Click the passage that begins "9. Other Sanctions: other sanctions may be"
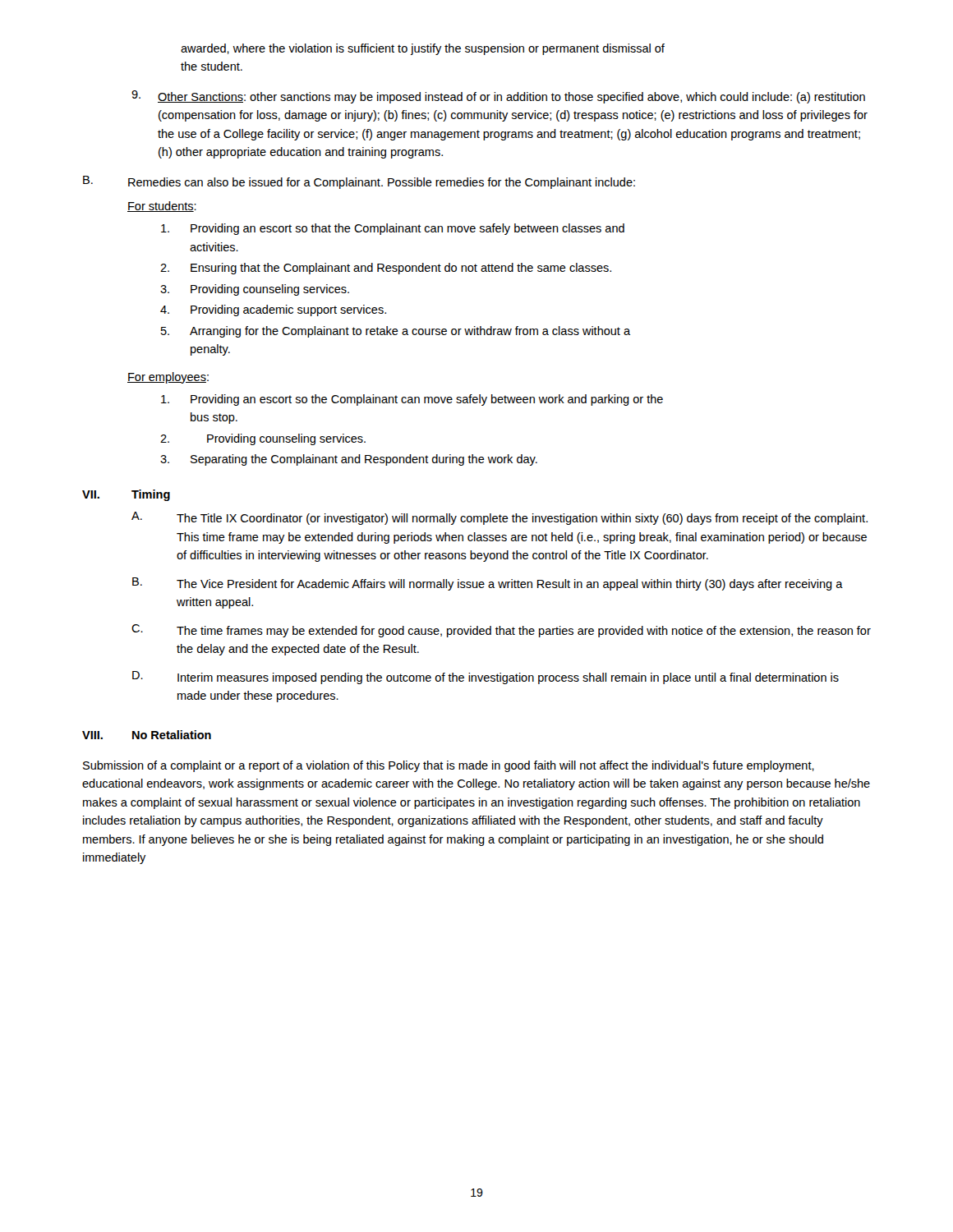This screenshot has height=1232, width=953. pos(501,125)
